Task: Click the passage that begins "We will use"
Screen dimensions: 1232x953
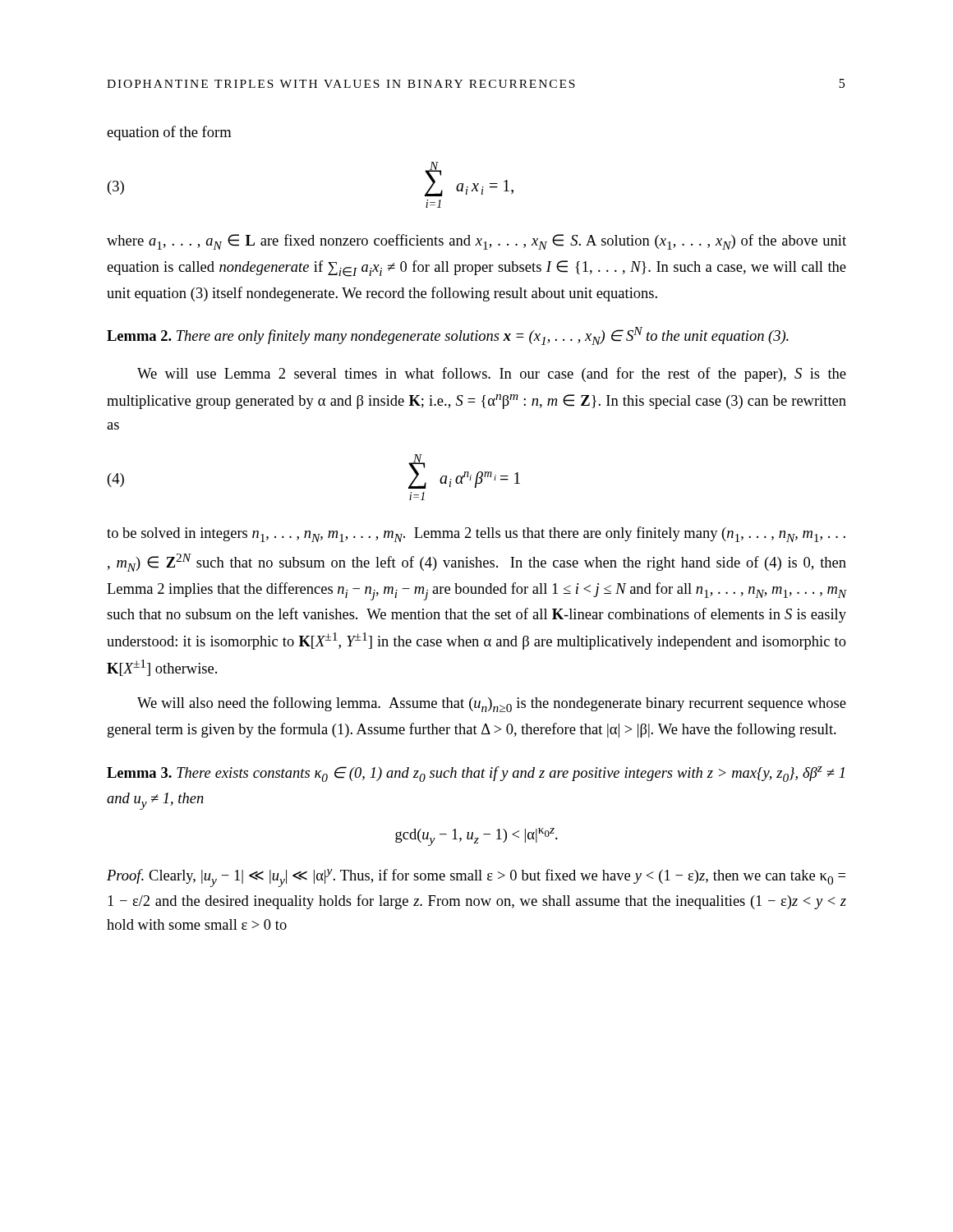Action: [476, 399]
